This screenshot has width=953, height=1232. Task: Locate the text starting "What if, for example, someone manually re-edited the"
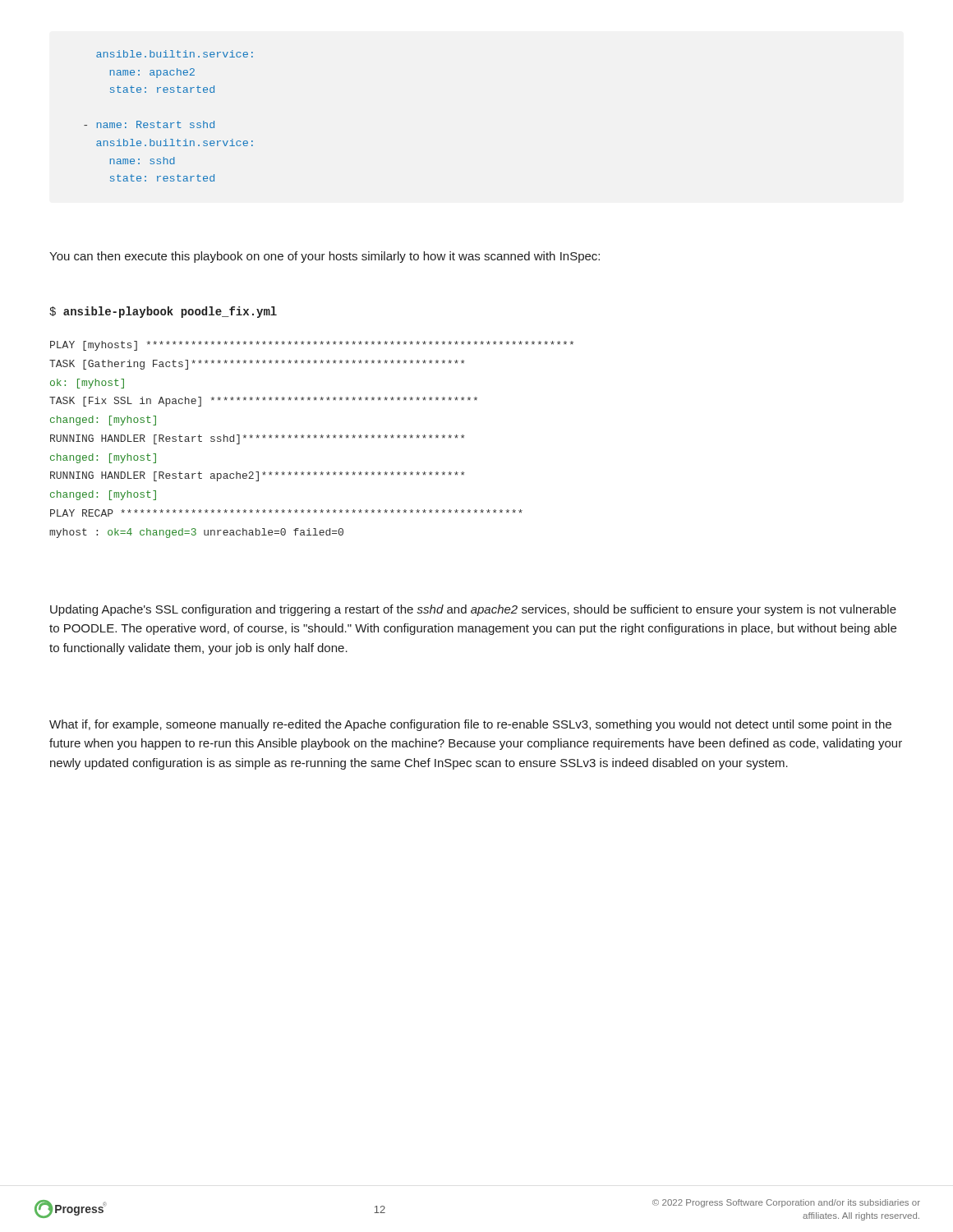pyautogui.click(x=476, y=743)
